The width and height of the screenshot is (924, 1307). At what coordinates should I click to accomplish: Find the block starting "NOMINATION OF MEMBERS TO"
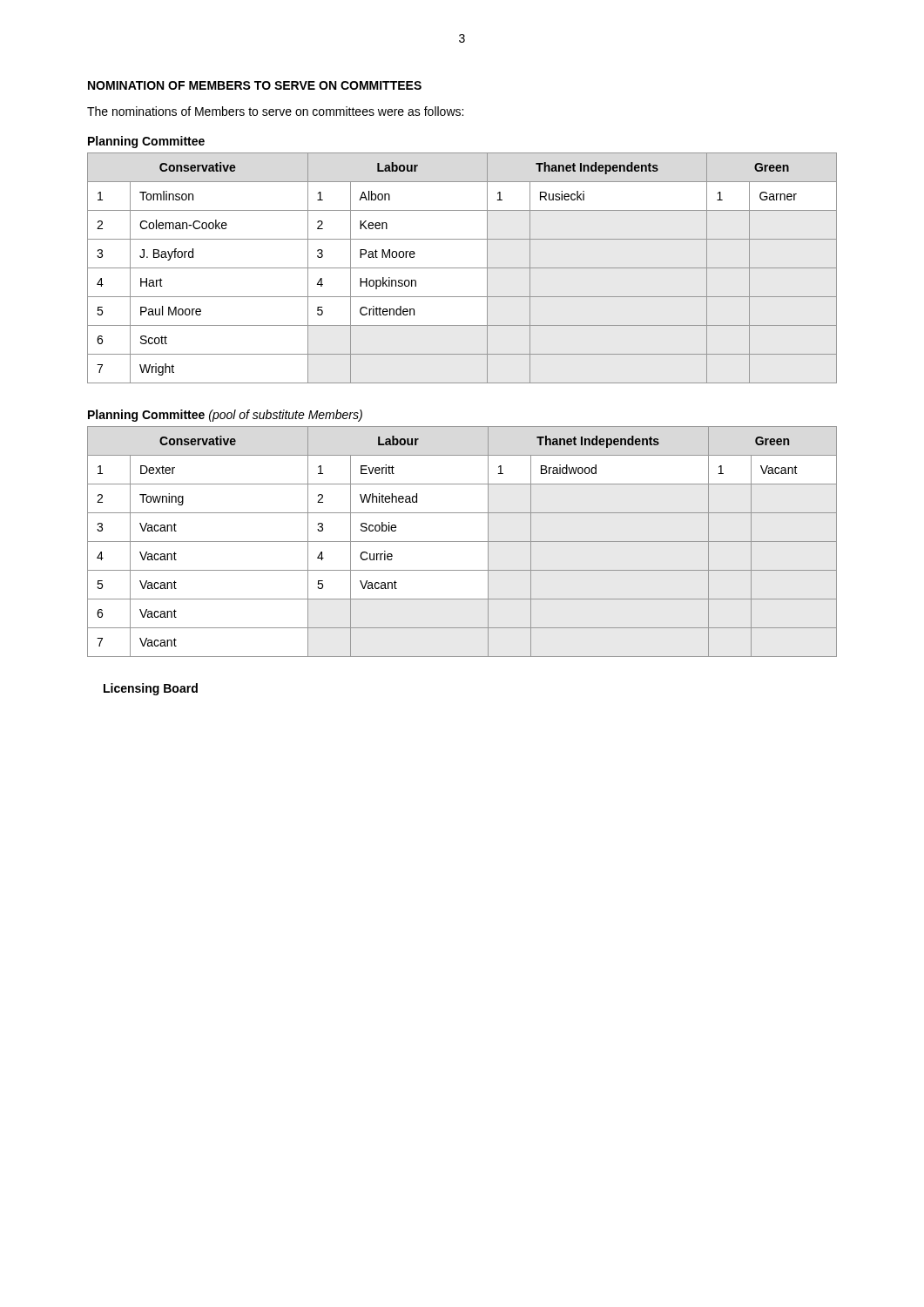(254, 85)
